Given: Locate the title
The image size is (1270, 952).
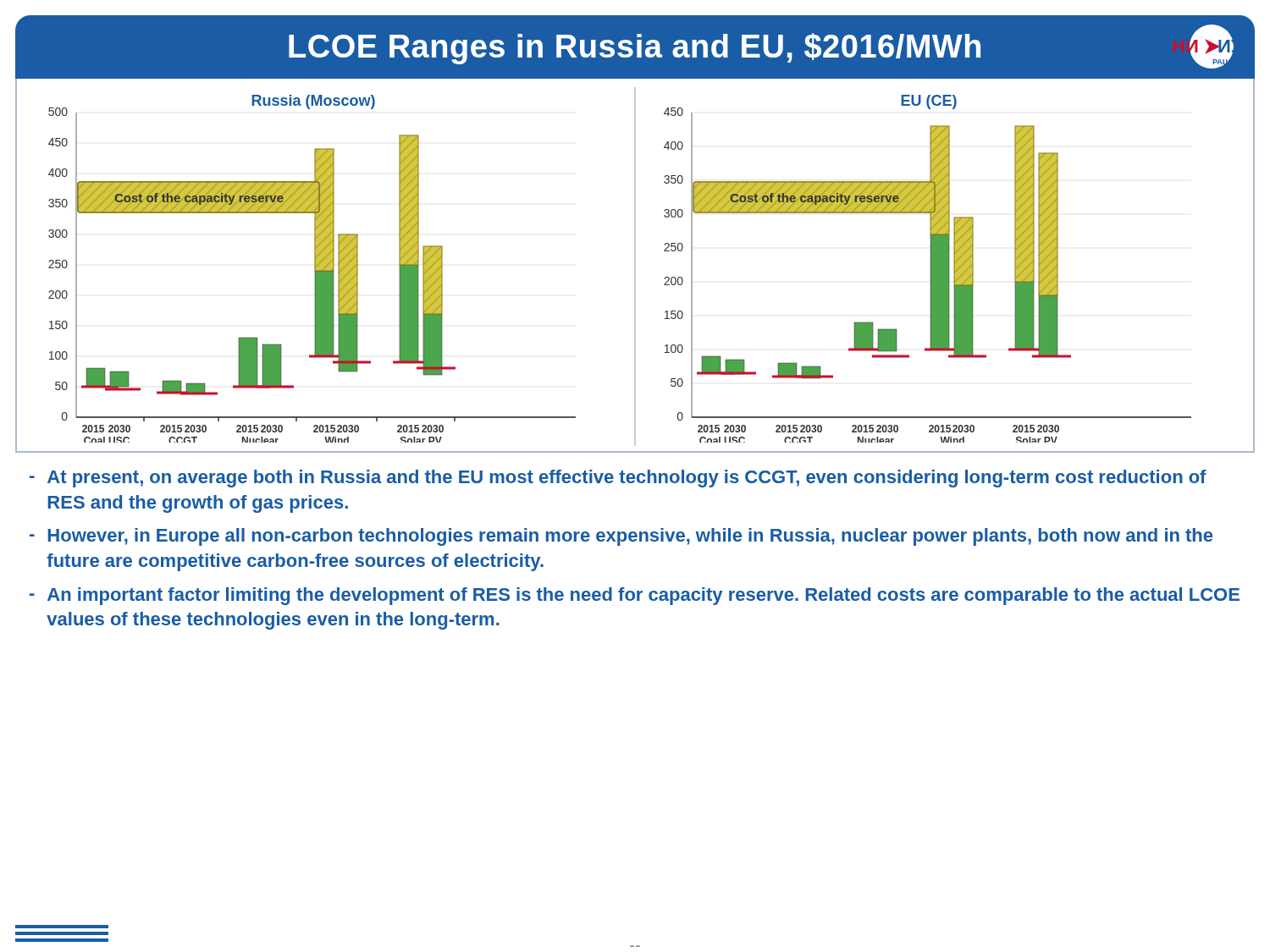Looking at the screenshot, I should [x=765, y=48].
